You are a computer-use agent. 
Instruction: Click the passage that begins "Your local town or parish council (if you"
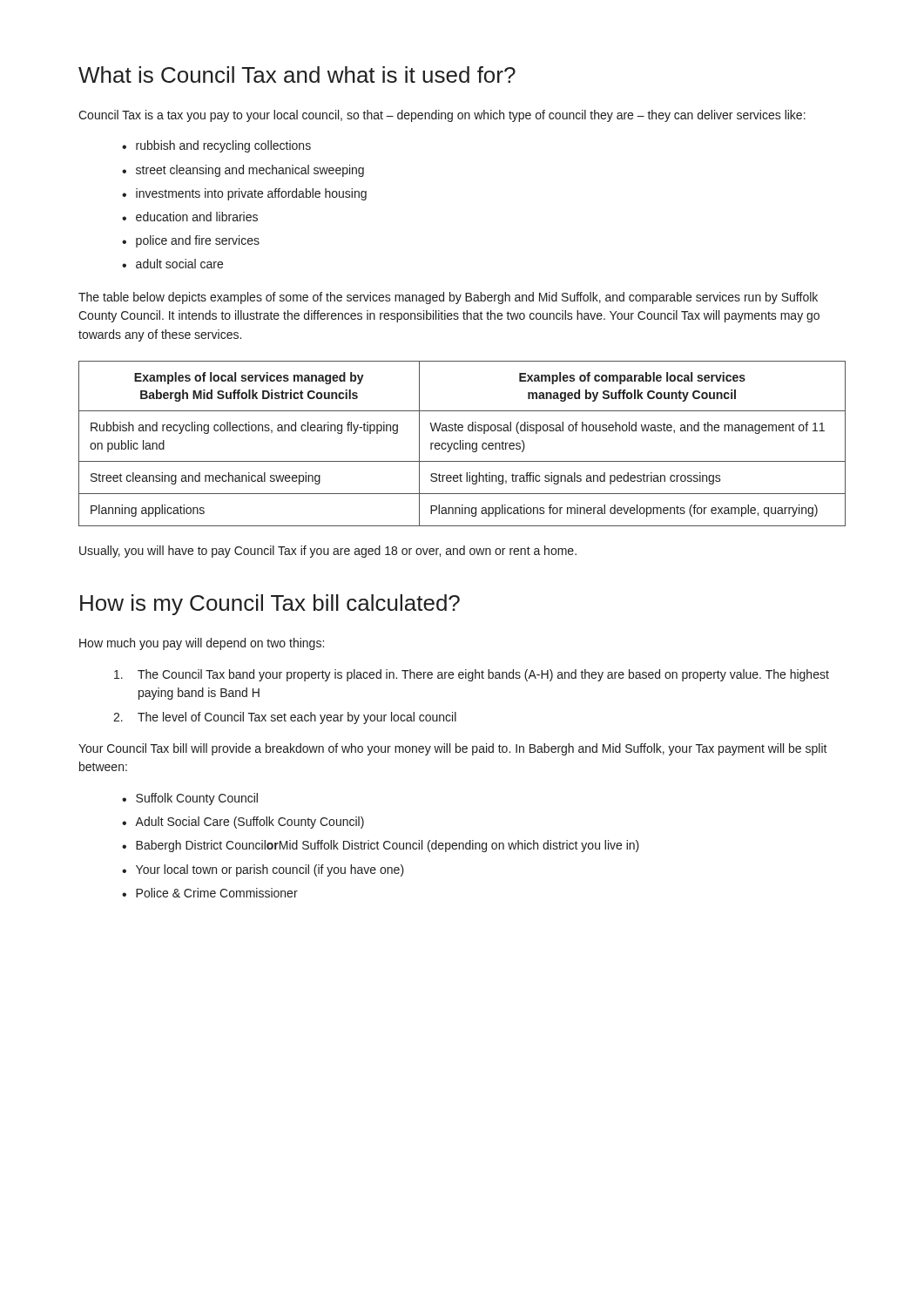click(x=270, y=869)
